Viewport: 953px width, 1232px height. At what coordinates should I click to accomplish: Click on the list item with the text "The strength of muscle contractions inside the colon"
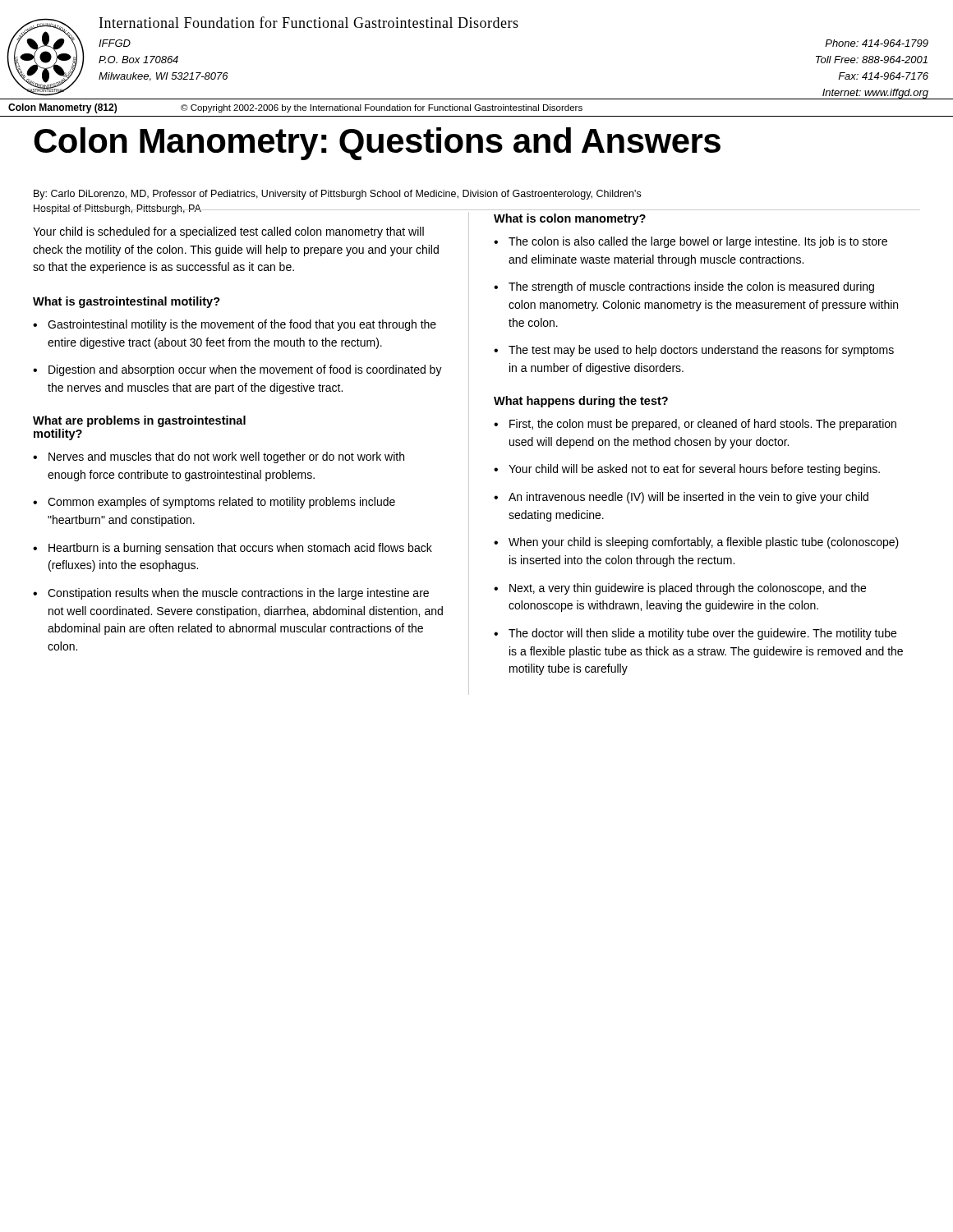tap(704, 305)
